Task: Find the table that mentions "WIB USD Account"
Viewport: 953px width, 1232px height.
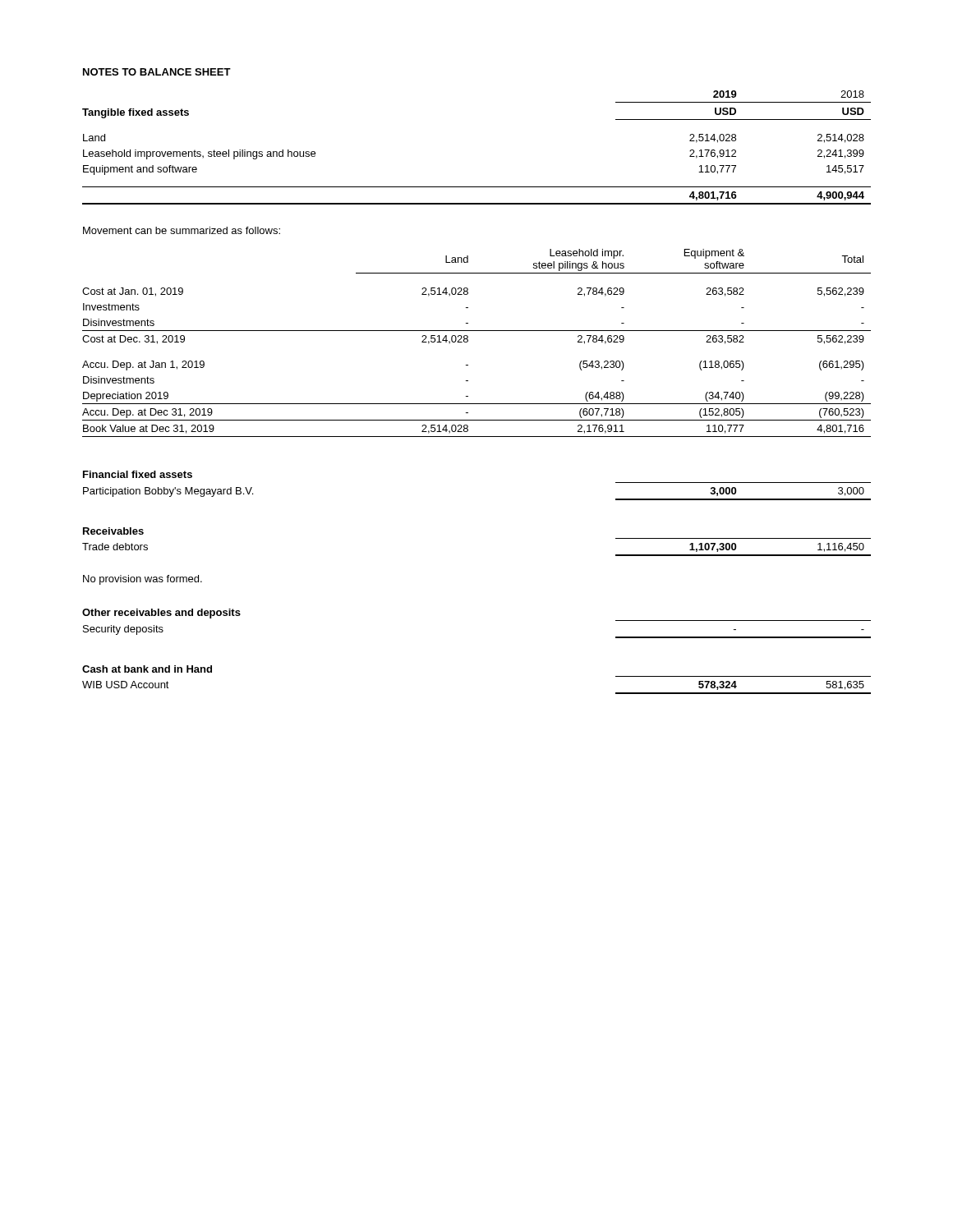Action: (476, 674)
